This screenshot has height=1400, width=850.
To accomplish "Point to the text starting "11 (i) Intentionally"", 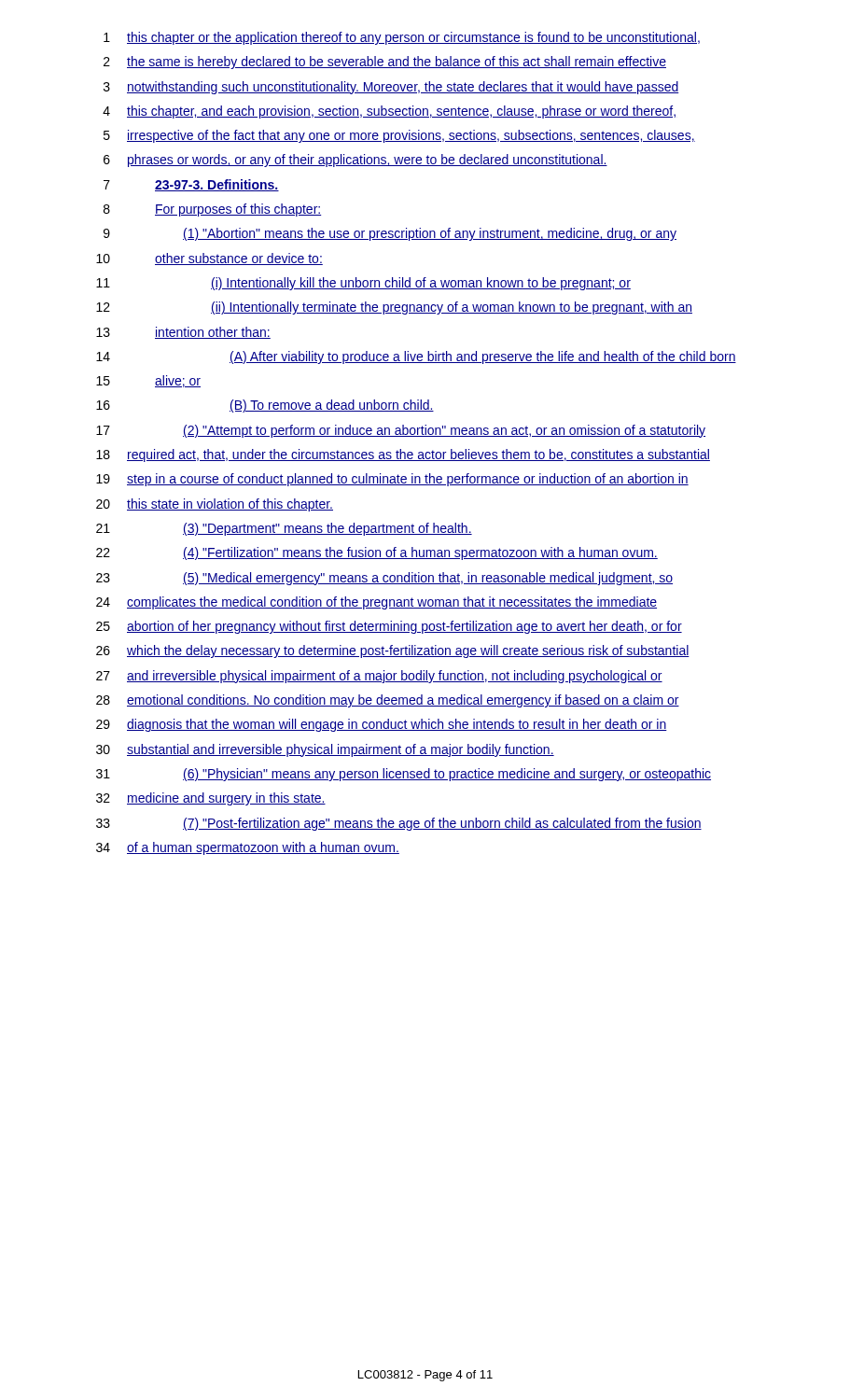I will tap(434, 283).
